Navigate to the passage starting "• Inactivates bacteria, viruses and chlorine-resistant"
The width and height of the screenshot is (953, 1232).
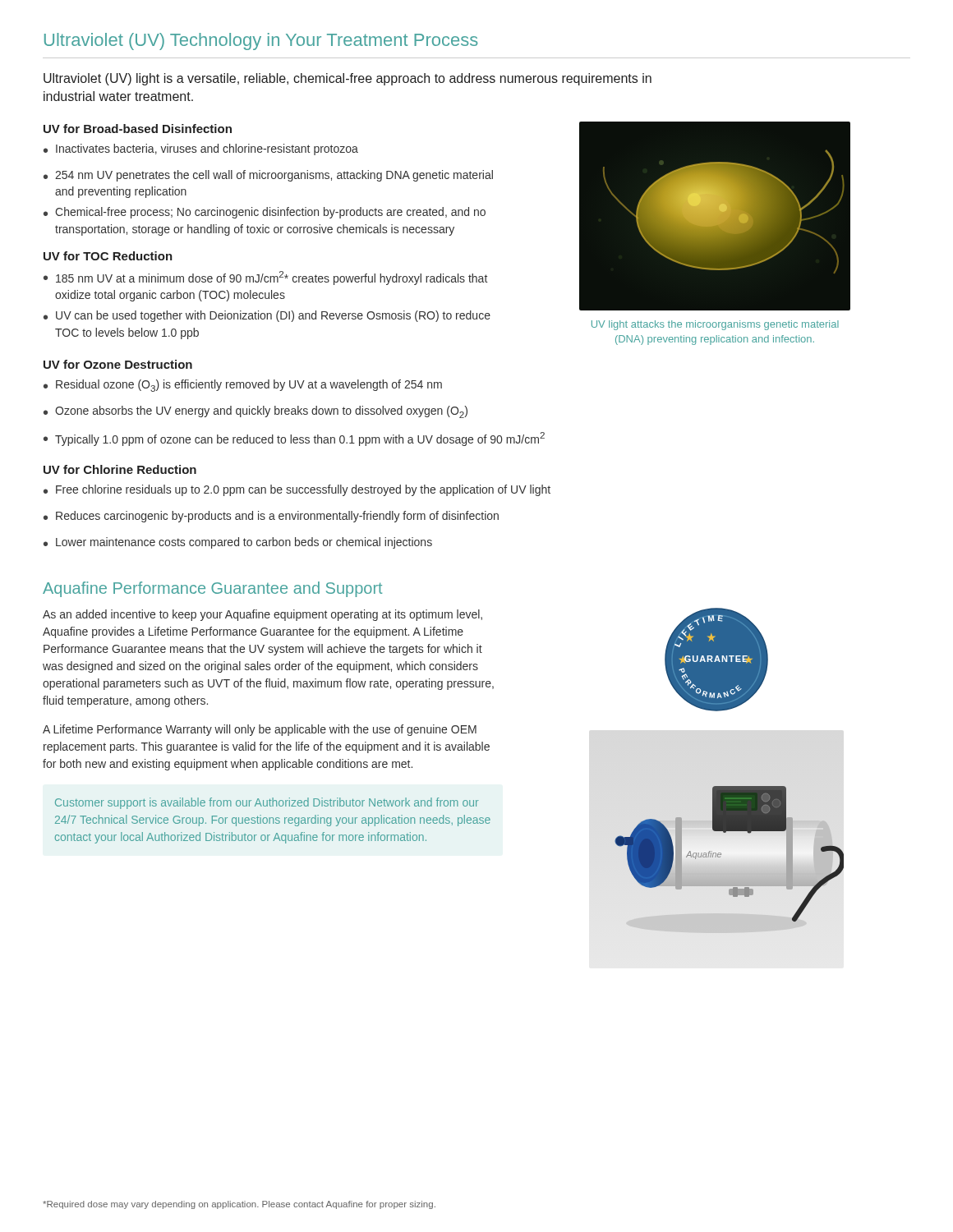click(x=273, y=151)
